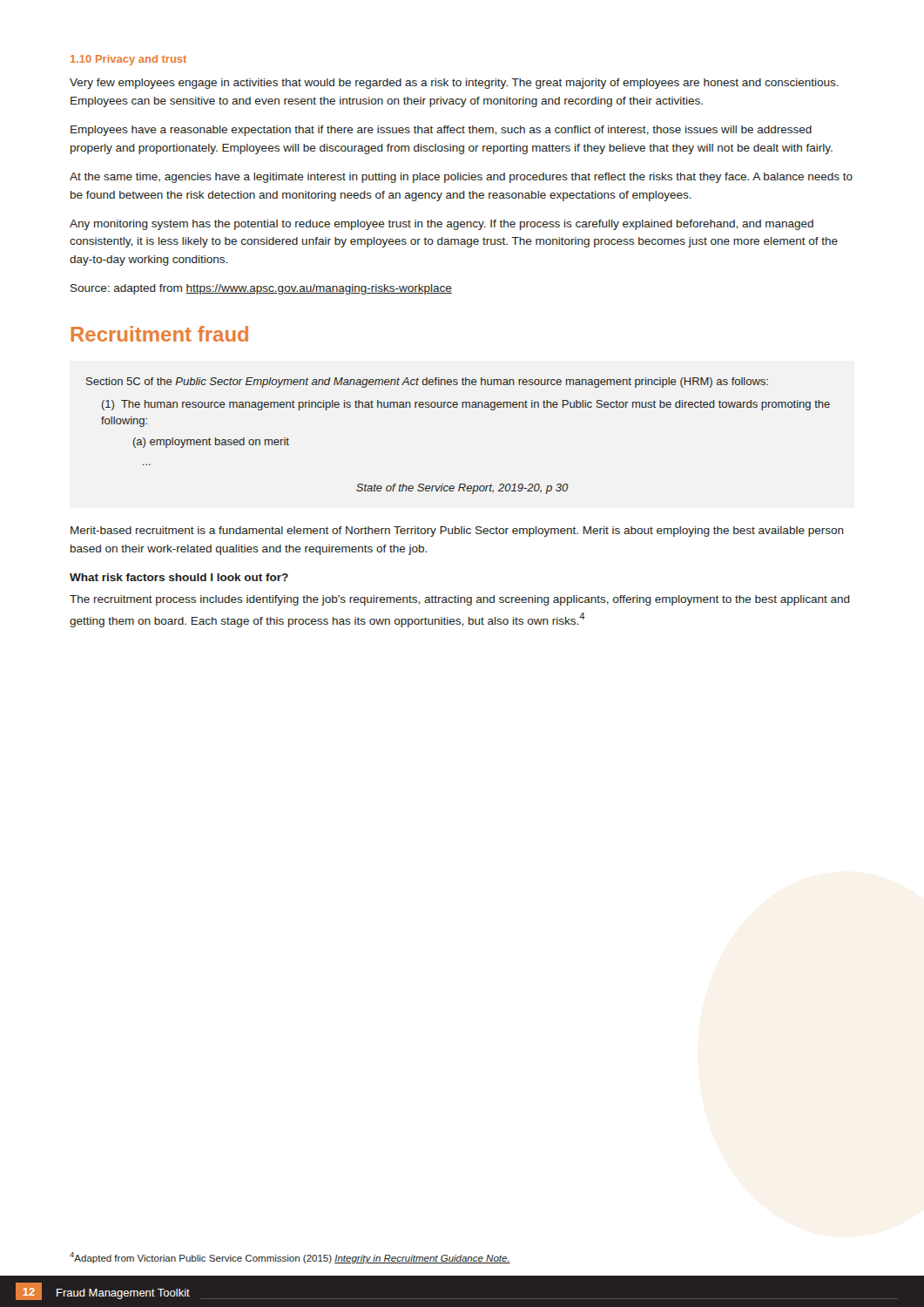
Task: Locate the region starting "What risk factors should I"
Action: click(x=179, y=577)
